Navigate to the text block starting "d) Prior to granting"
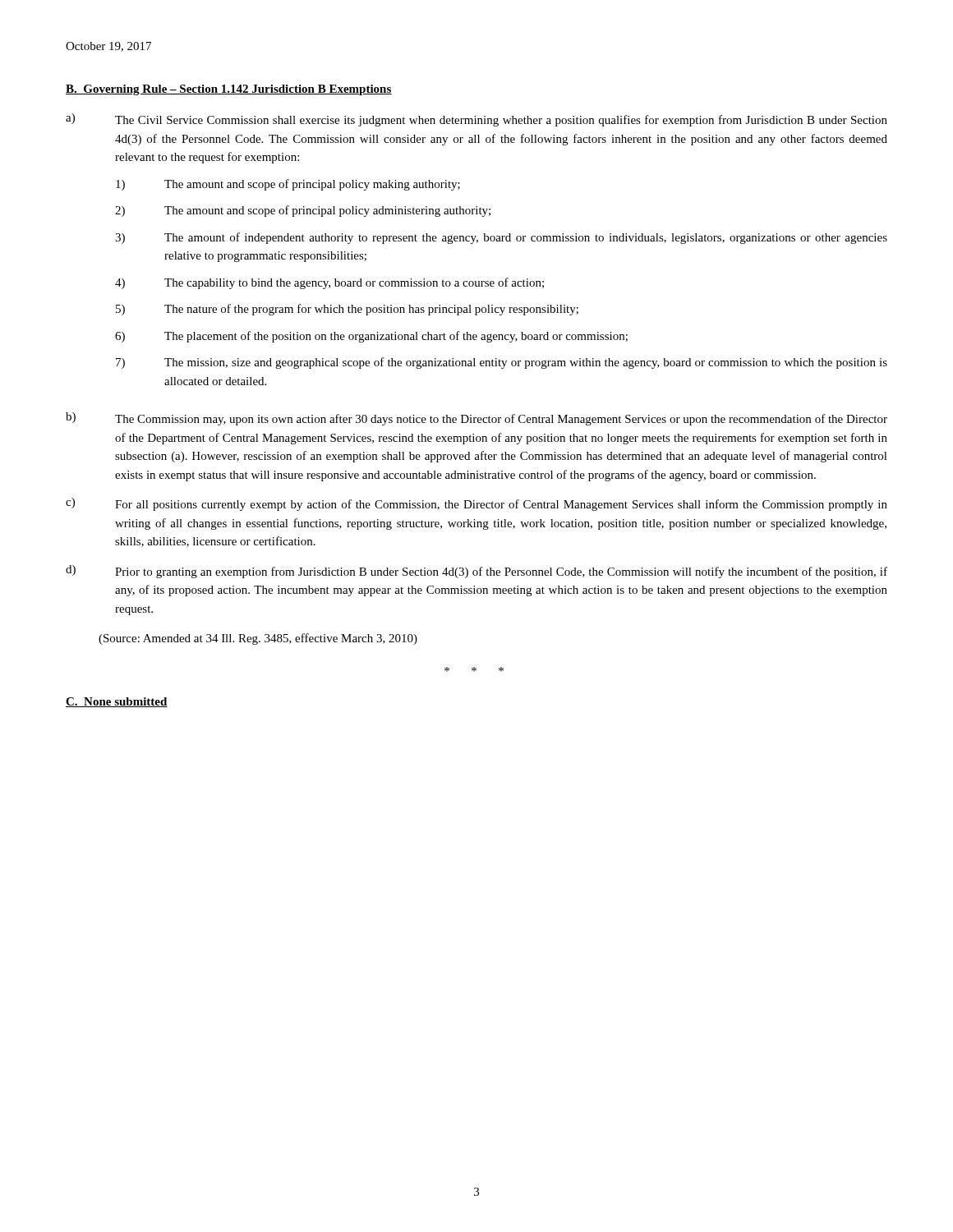 [x=476, y=590]
